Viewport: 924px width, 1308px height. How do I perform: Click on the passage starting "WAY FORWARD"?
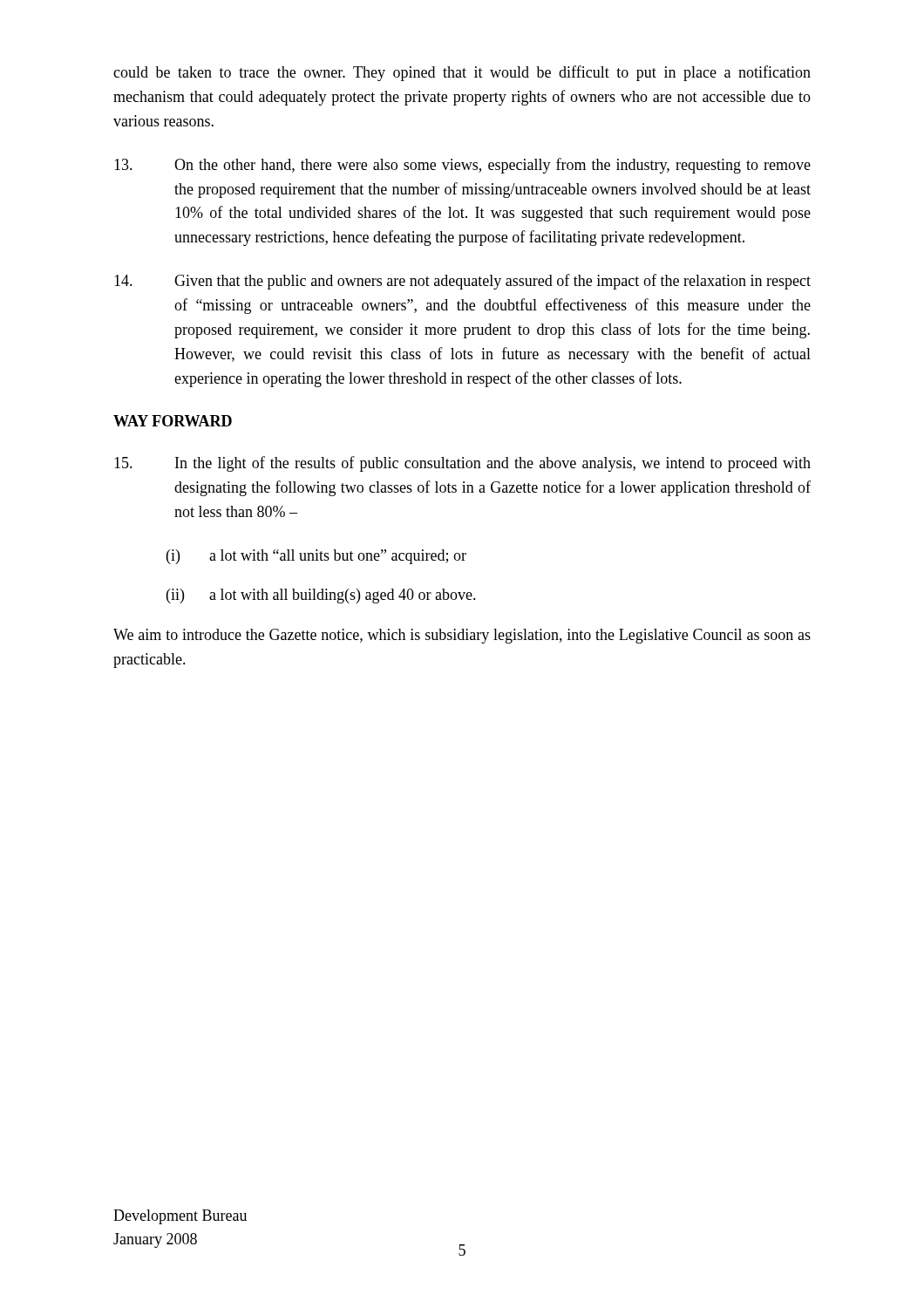tap(173, 421)
